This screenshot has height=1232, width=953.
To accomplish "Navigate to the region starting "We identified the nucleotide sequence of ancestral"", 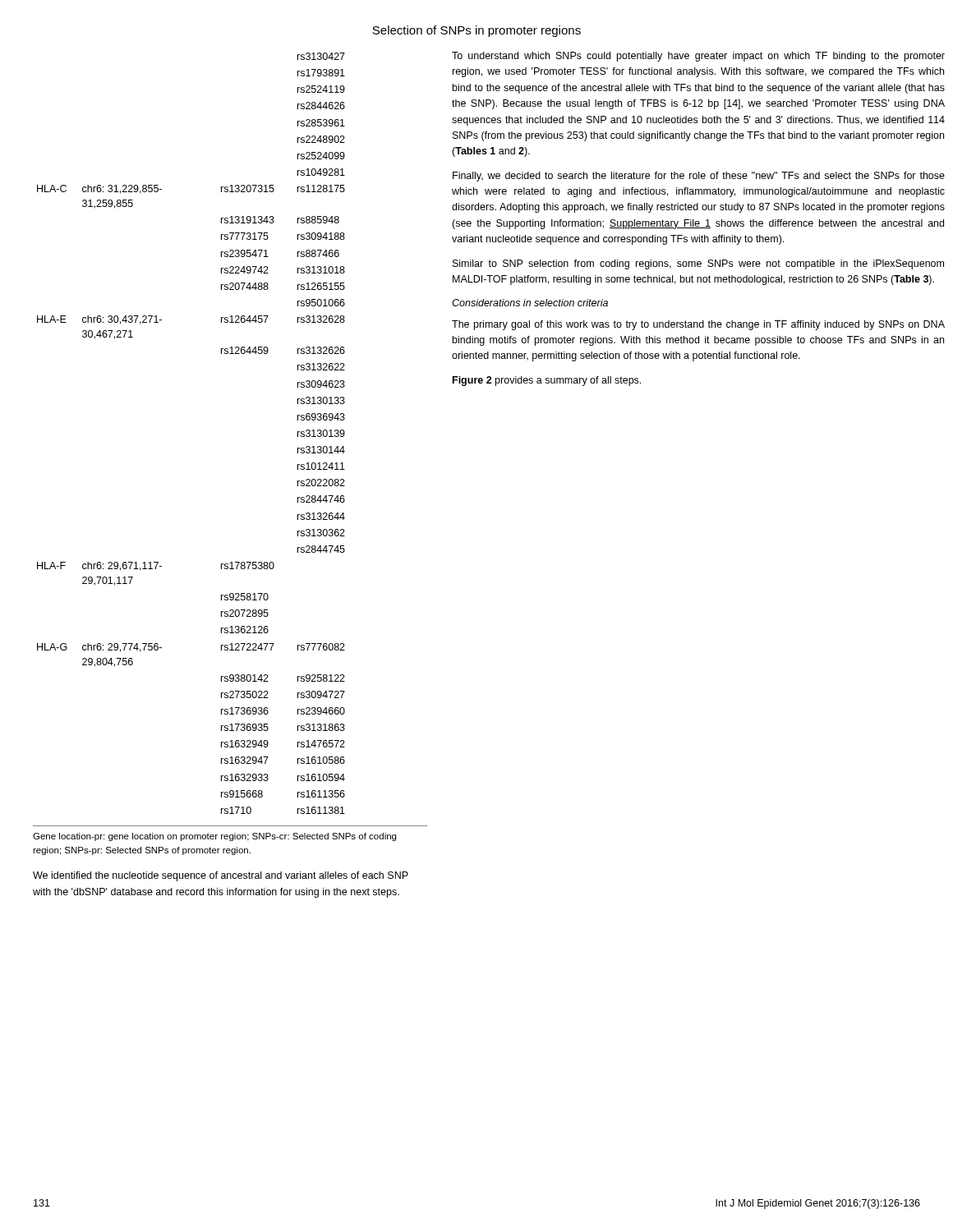I will point(221,884).
